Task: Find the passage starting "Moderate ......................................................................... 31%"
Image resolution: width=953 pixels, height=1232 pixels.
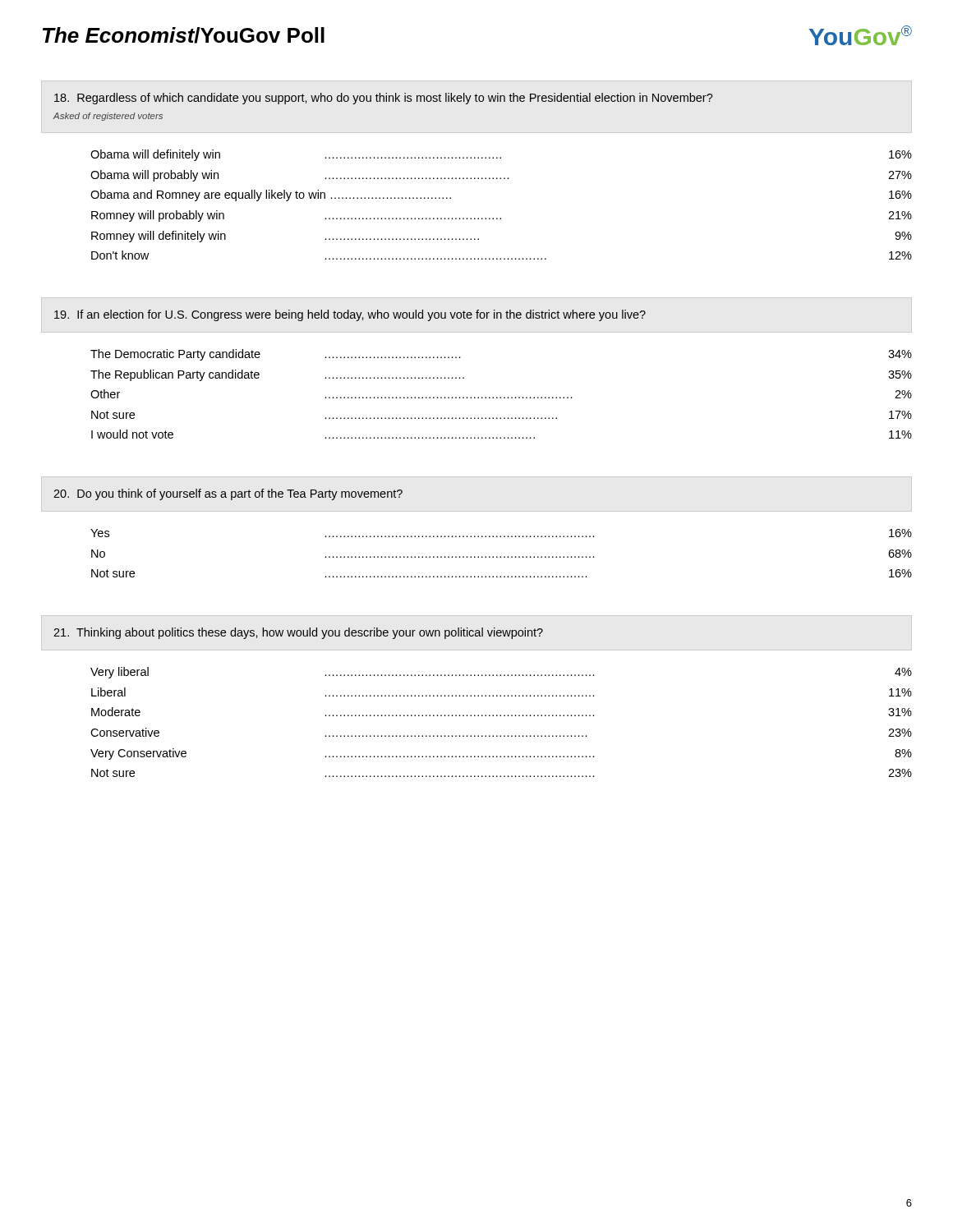Action: pos(501,713)
